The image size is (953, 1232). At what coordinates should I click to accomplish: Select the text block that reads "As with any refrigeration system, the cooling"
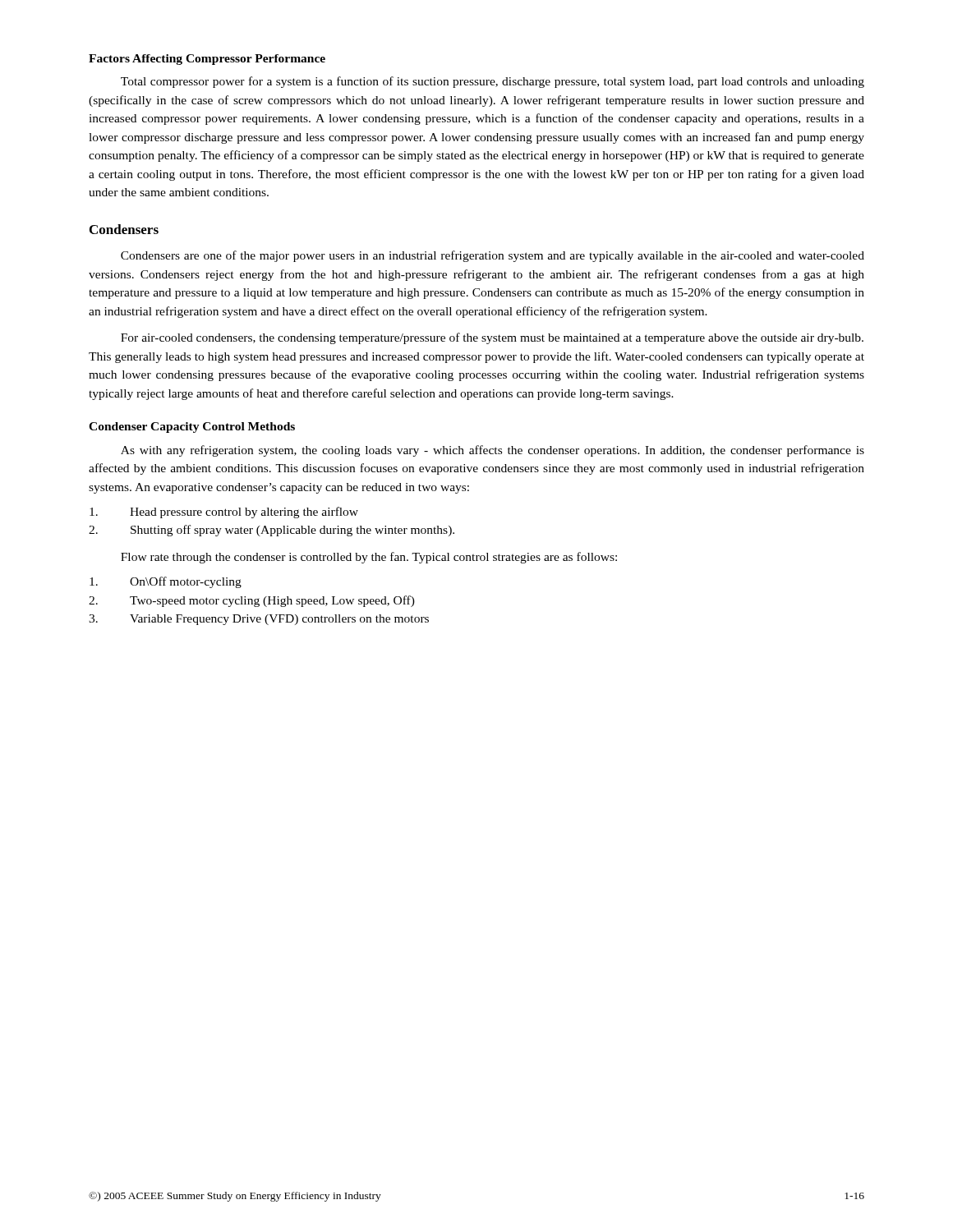pos(476,468)
